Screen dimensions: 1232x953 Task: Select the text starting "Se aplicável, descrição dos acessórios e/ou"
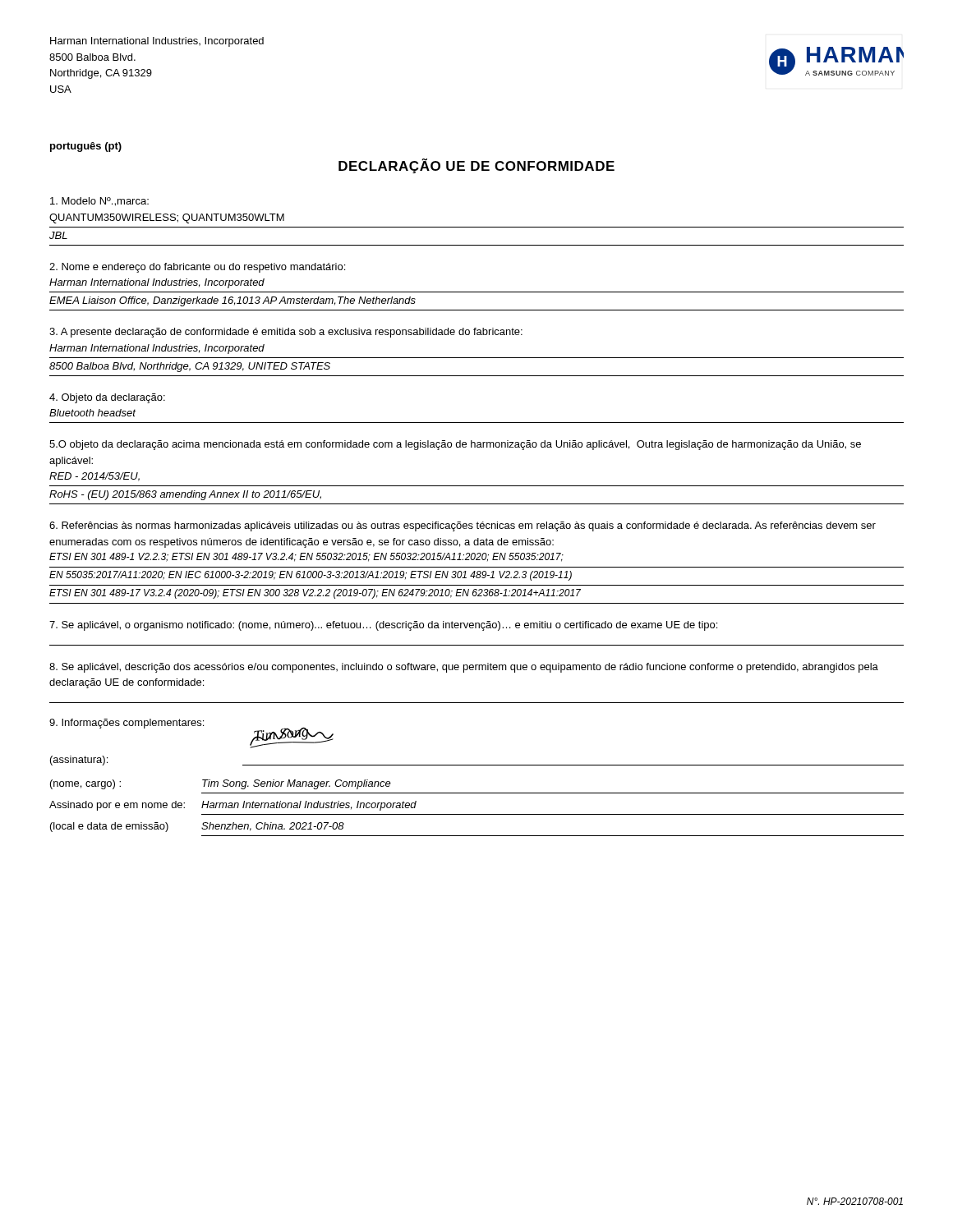click(x=476, y=680)
